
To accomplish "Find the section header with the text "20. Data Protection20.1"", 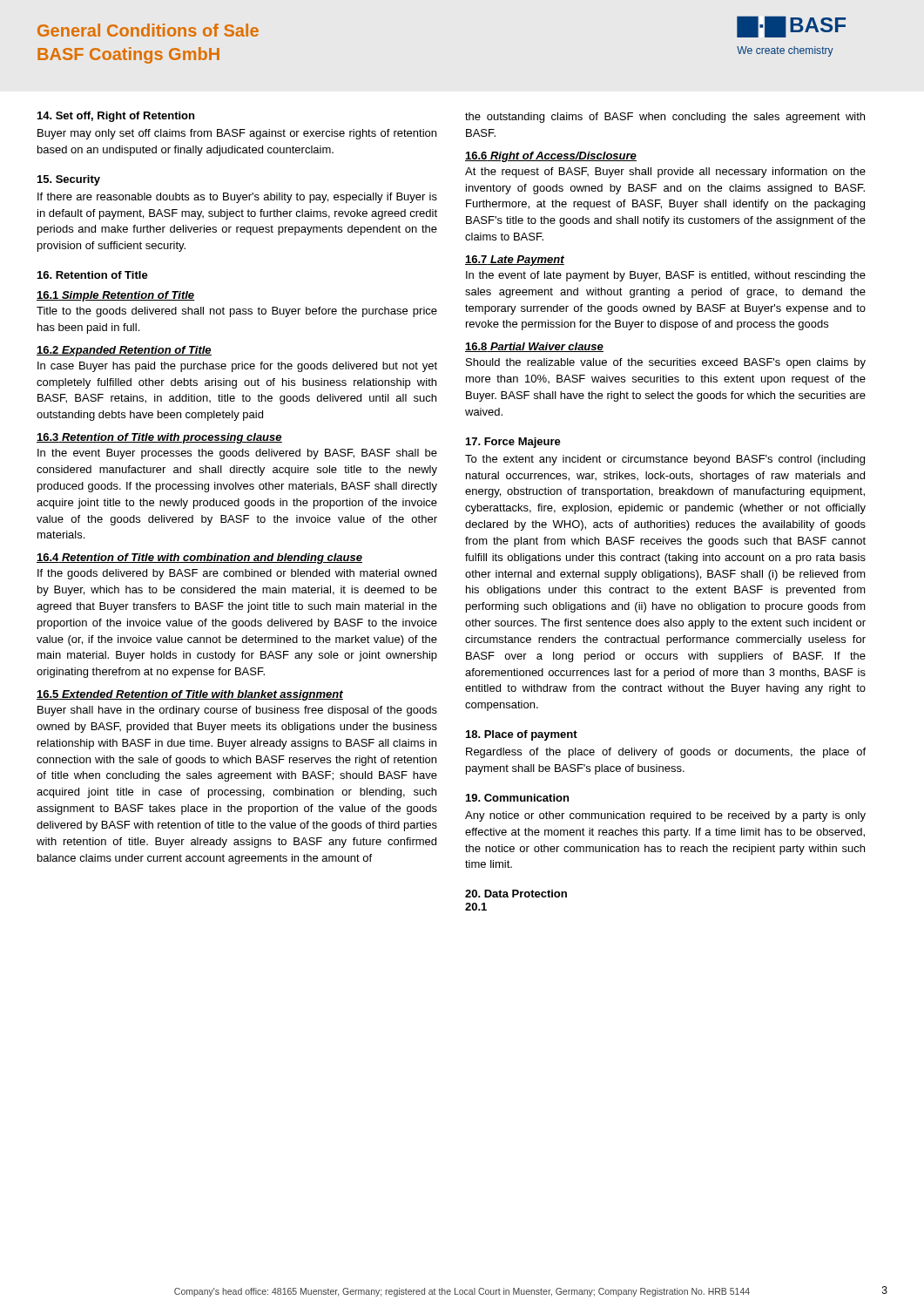I will point(516,900).
